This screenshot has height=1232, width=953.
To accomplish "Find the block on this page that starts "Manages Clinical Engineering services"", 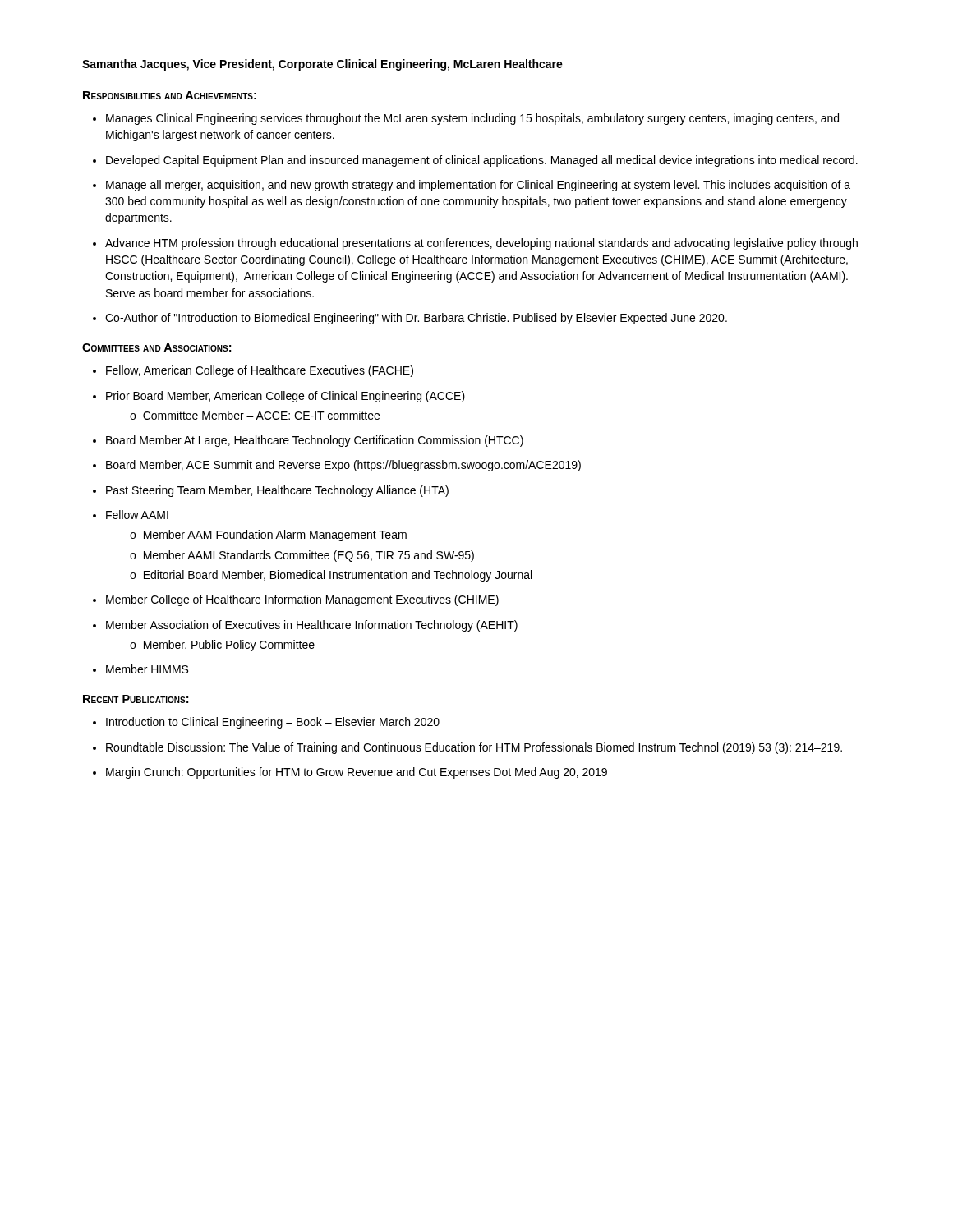I will pos(472,127).
